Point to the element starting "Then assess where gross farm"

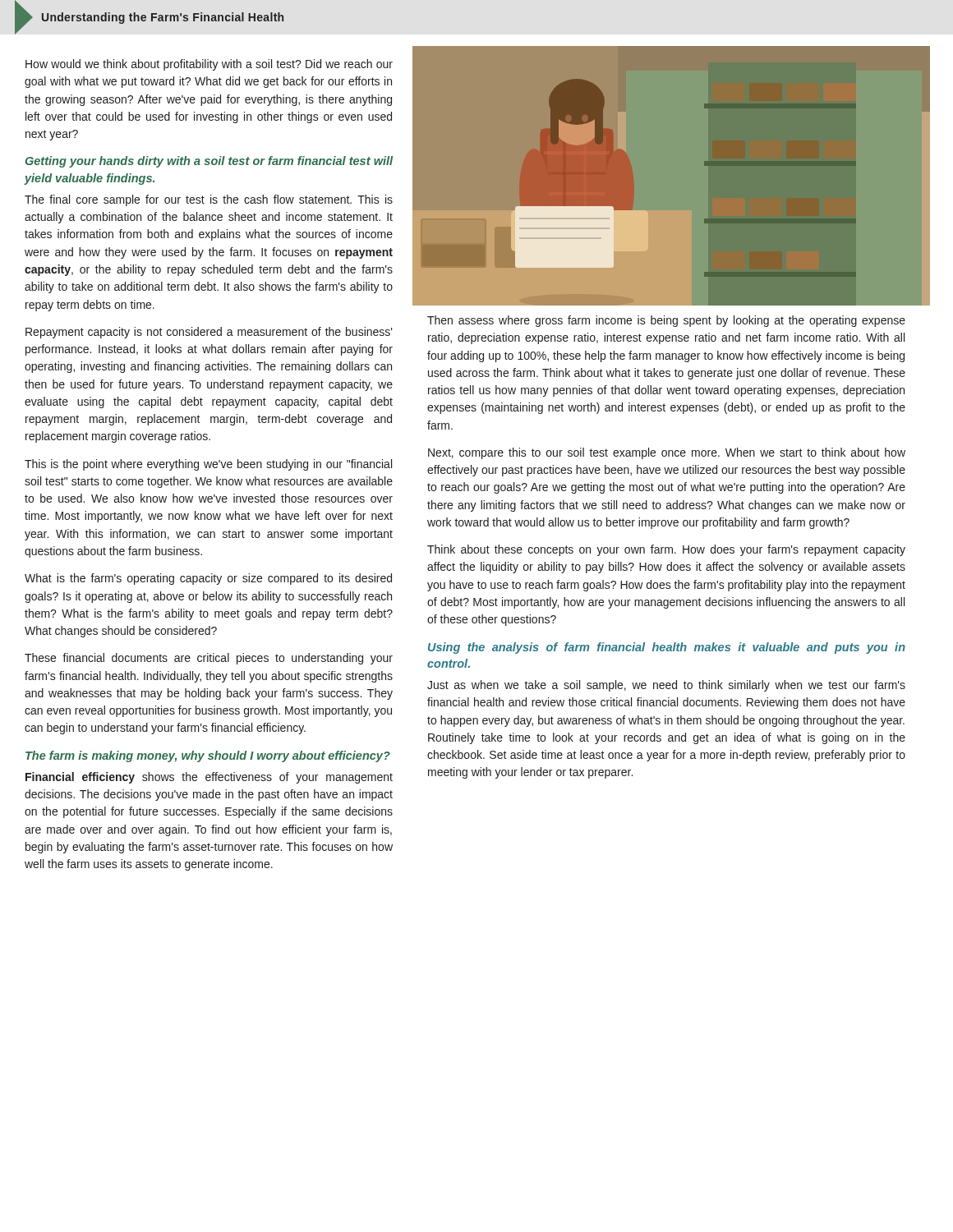666,373
